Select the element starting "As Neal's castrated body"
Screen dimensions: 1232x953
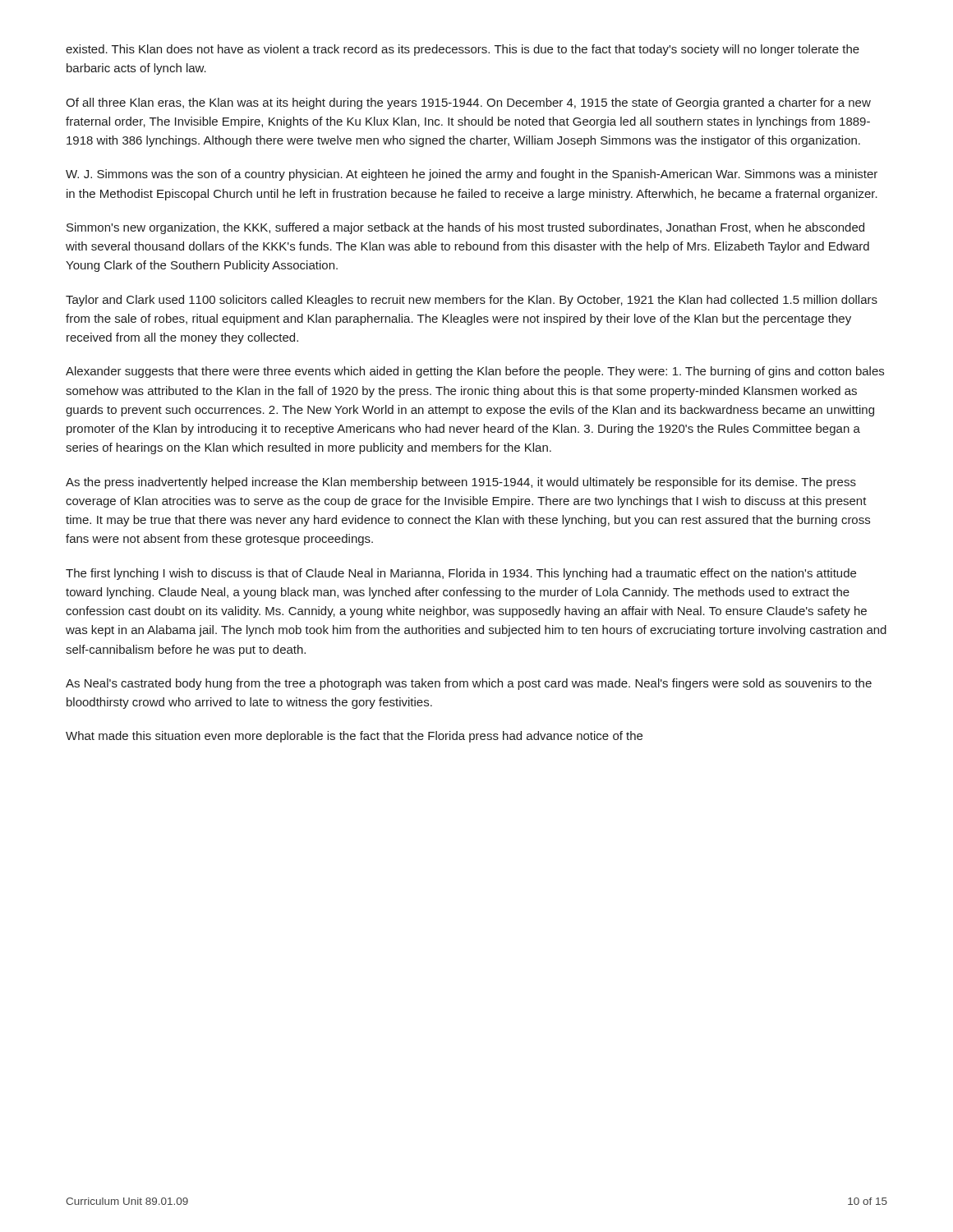click(x=469, y=692)
